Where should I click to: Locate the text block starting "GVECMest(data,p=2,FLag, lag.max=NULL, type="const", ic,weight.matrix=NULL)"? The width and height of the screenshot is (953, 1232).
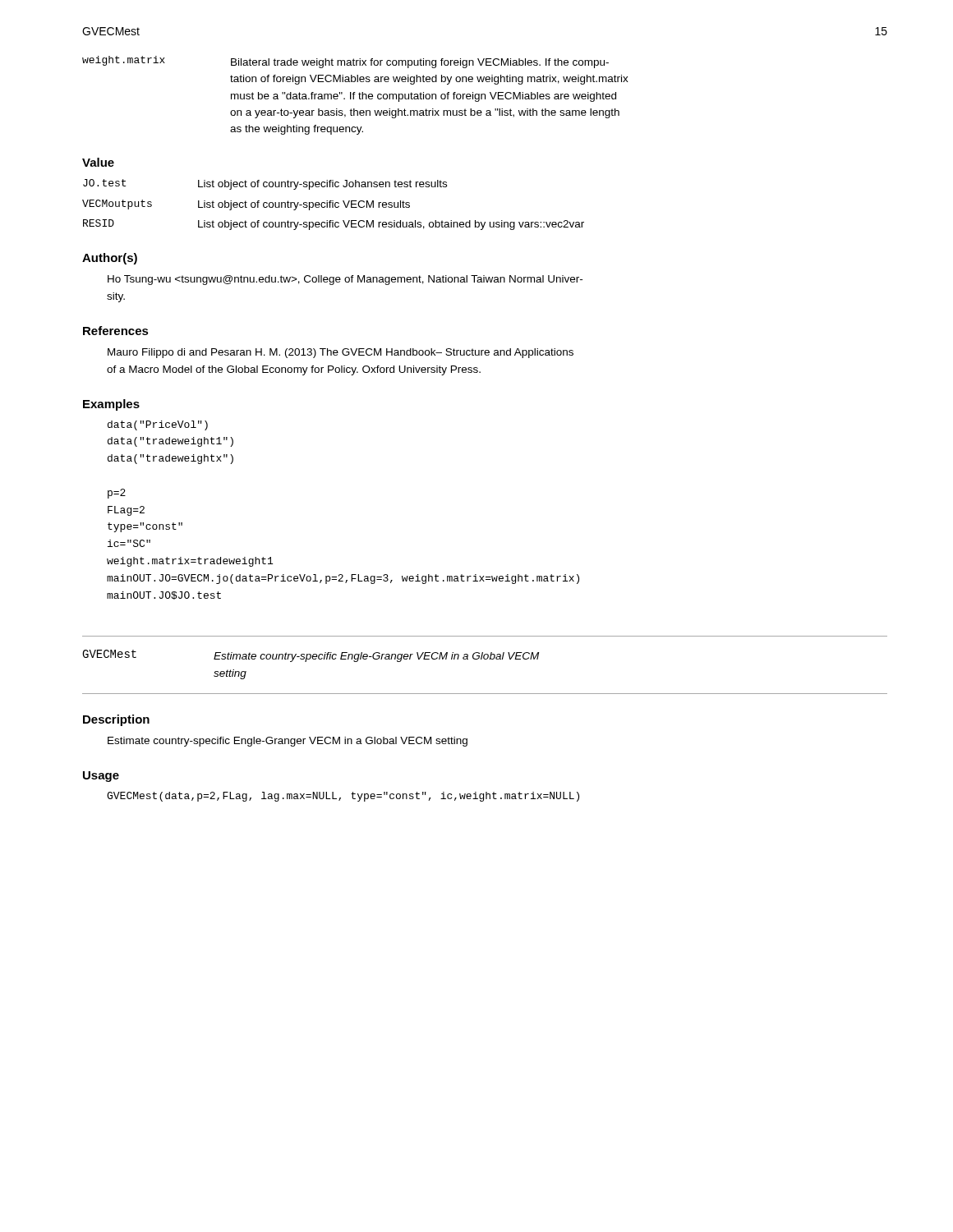pos(344,796)
